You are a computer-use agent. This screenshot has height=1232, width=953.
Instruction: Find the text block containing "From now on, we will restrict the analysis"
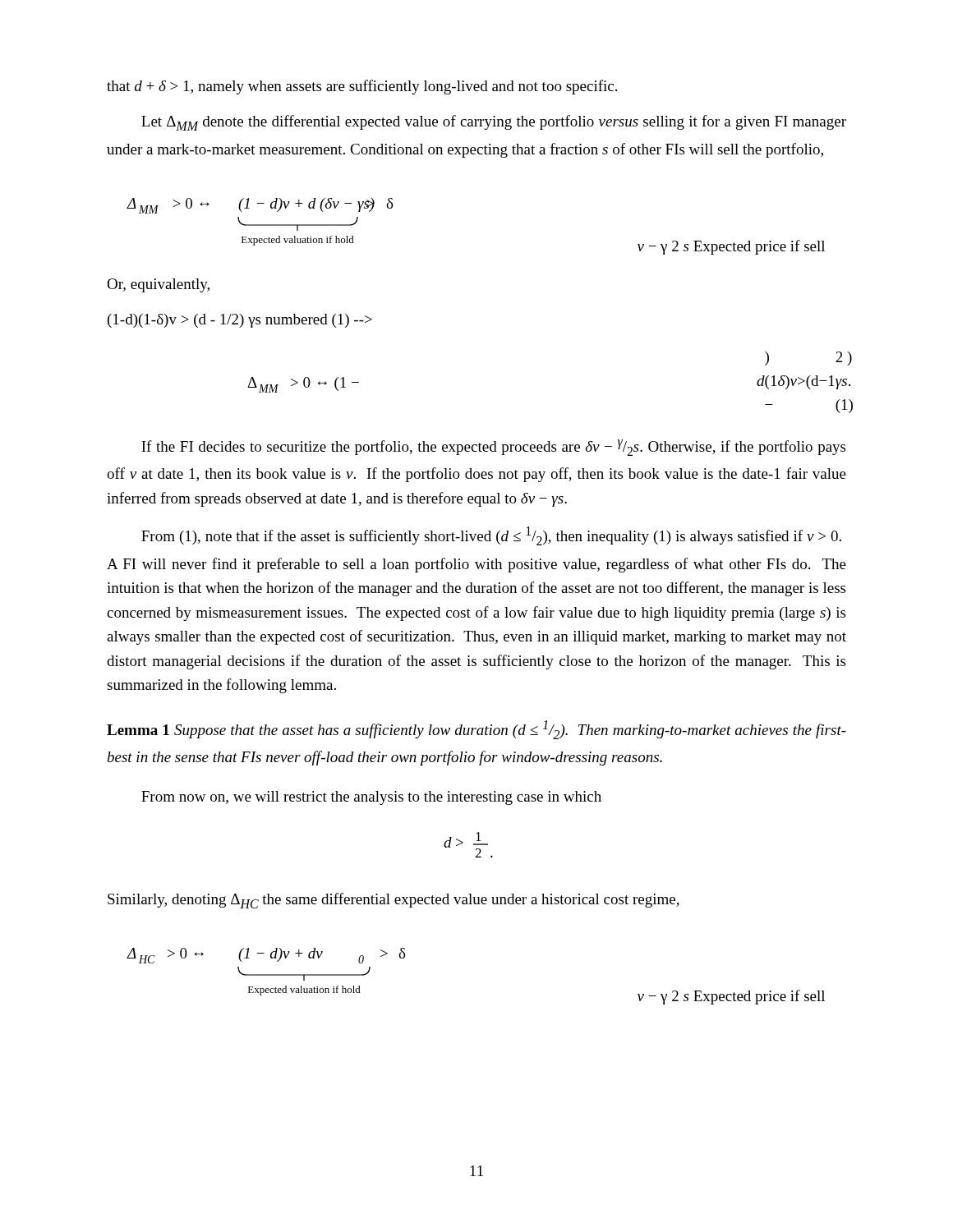[371, 796]
